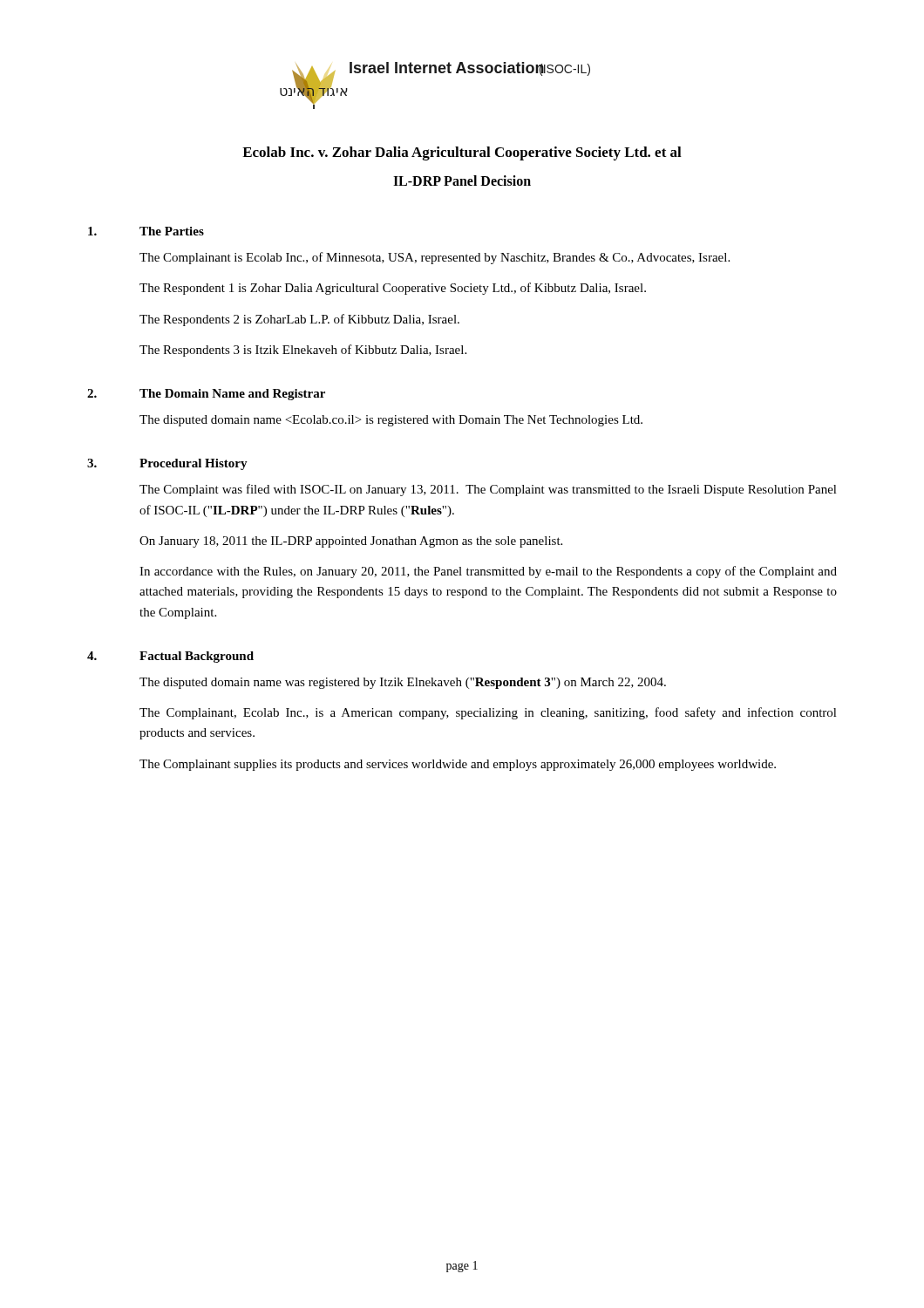Navigate to the text starting "In accordance with the Rules,"

pos(488,591)
